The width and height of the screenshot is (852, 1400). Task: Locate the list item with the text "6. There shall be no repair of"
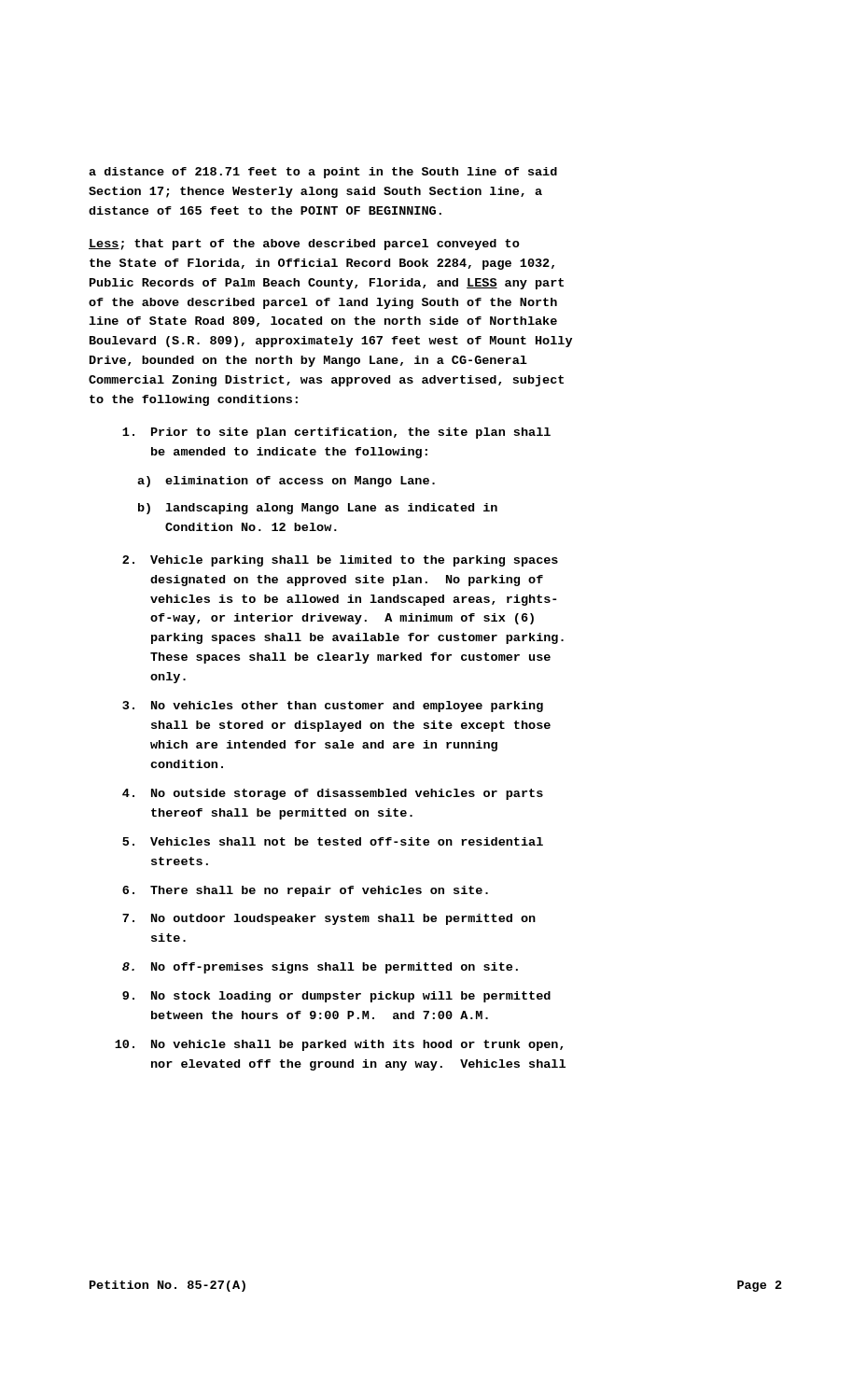[435, 891]
